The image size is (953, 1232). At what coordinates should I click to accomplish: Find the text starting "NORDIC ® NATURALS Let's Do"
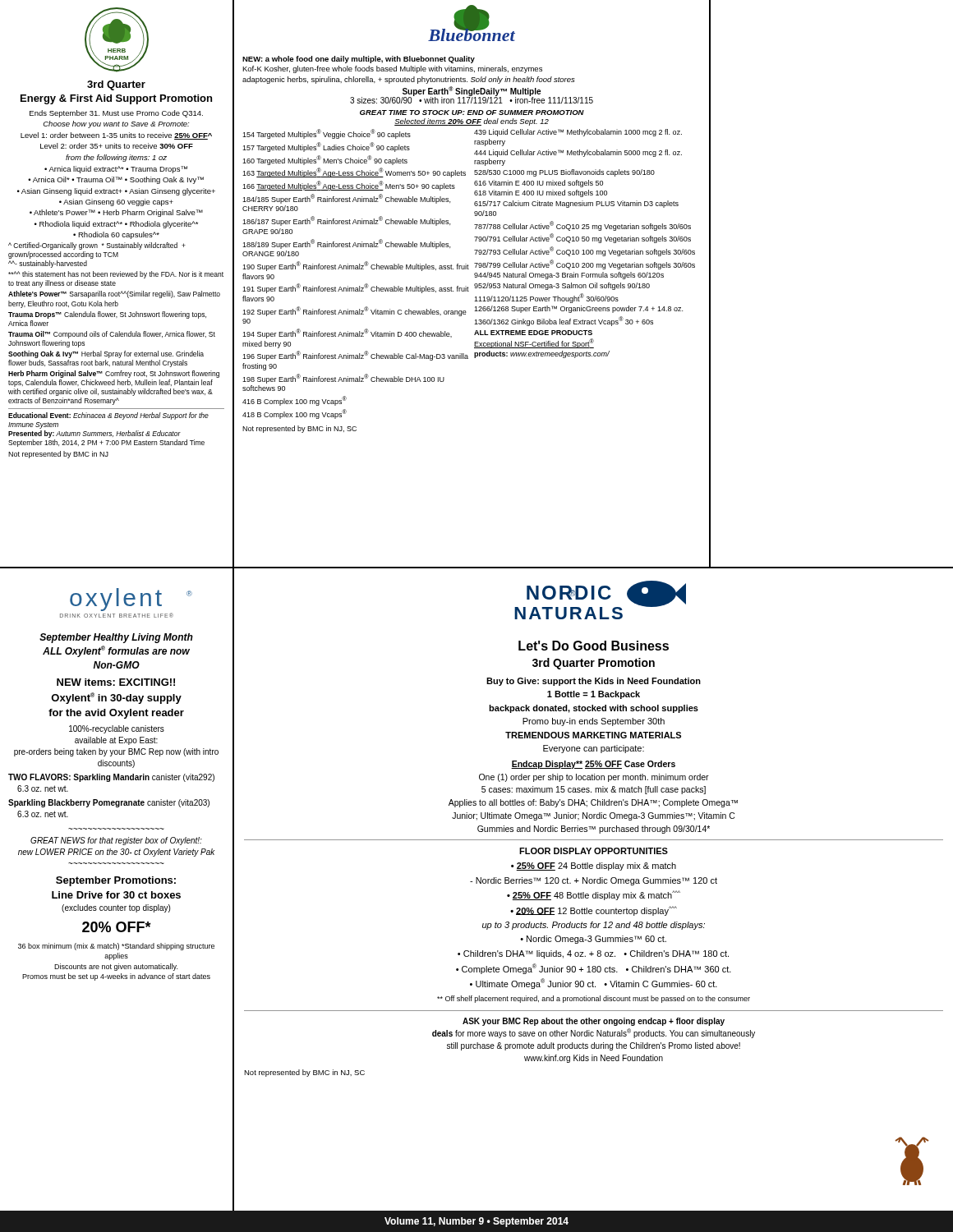[x=594, y=881]
